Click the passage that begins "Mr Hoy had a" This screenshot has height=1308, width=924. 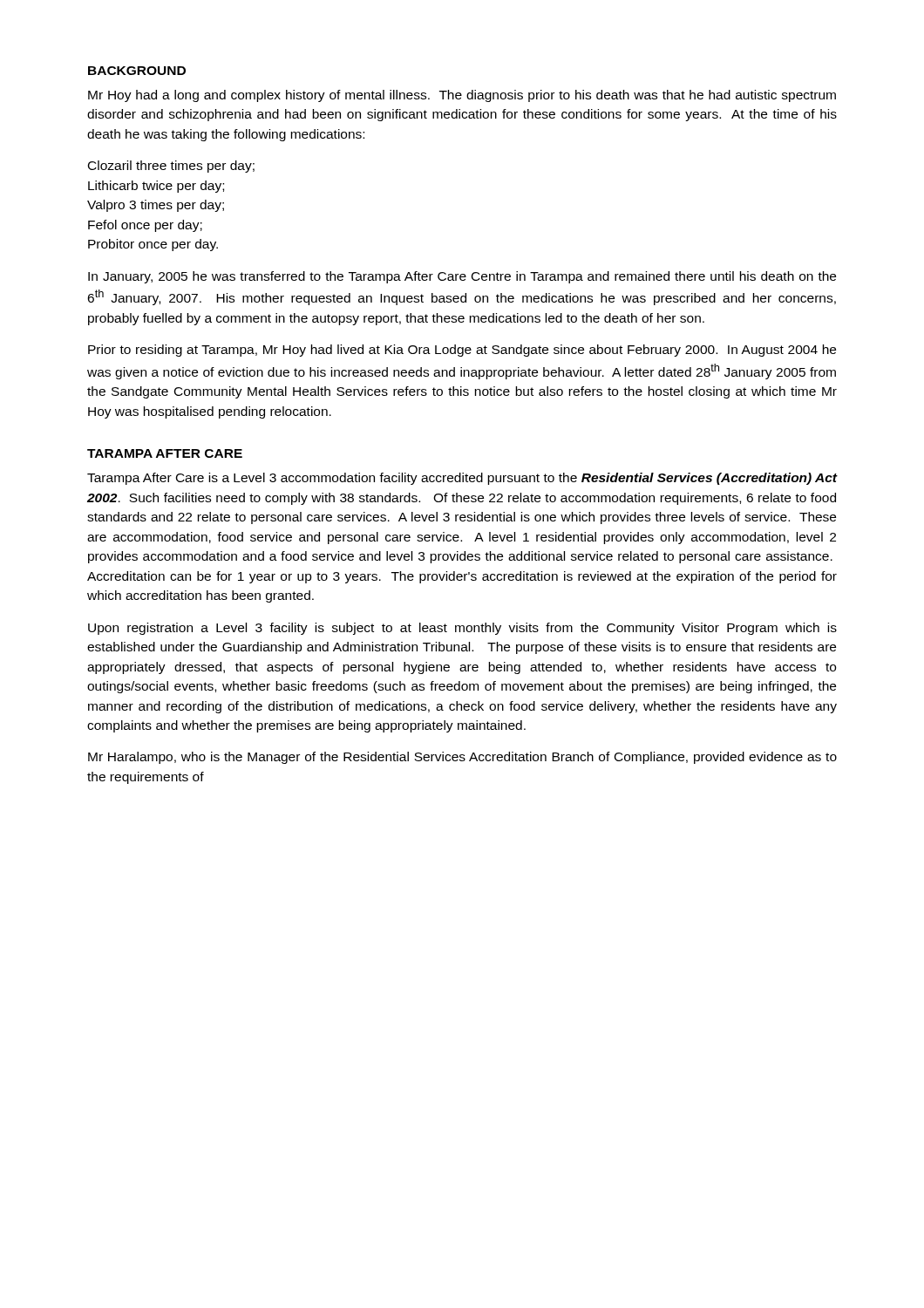[x=462, y=114]
